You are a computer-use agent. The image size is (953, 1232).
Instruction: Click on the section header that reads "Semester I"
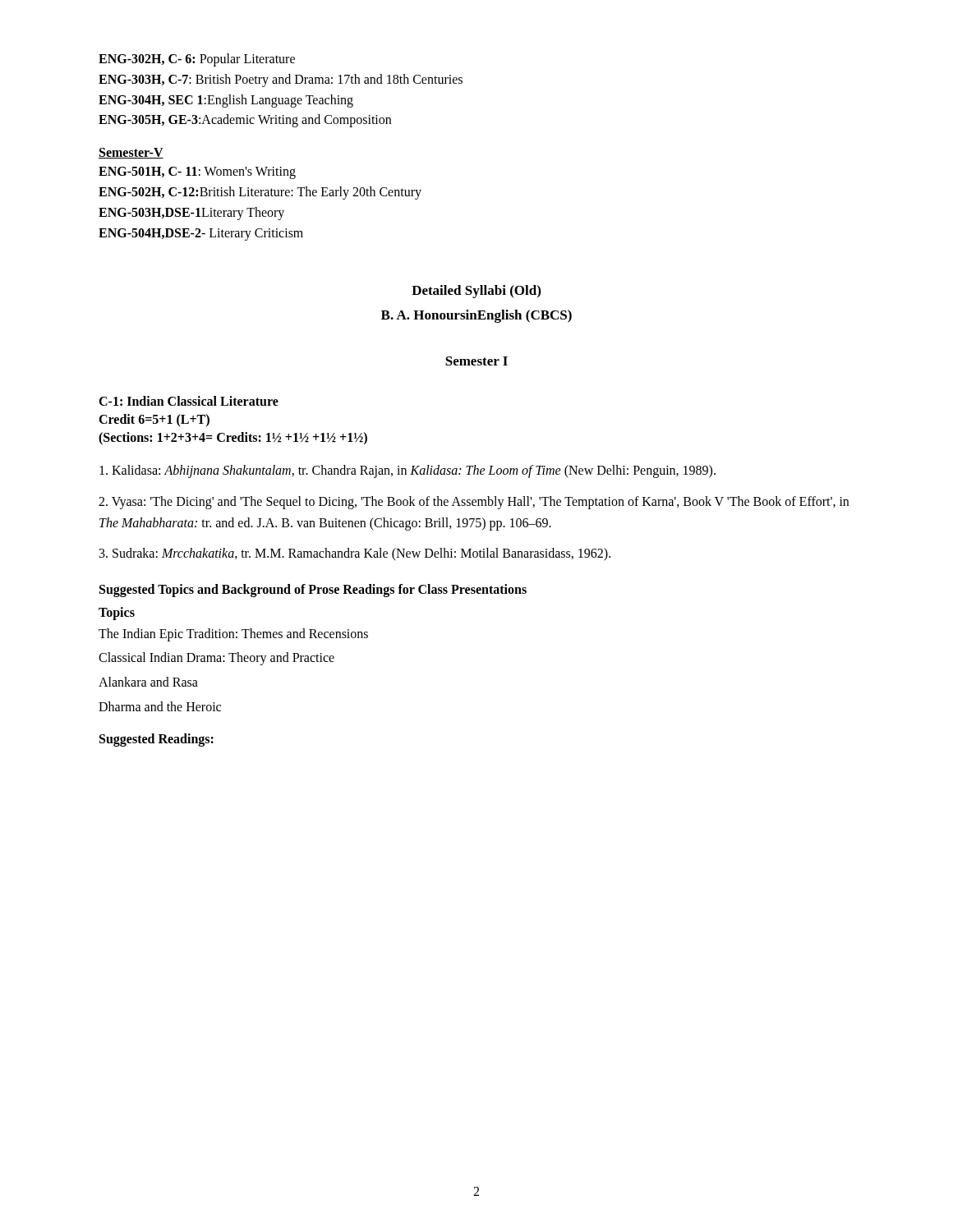(x=476, y=361)
